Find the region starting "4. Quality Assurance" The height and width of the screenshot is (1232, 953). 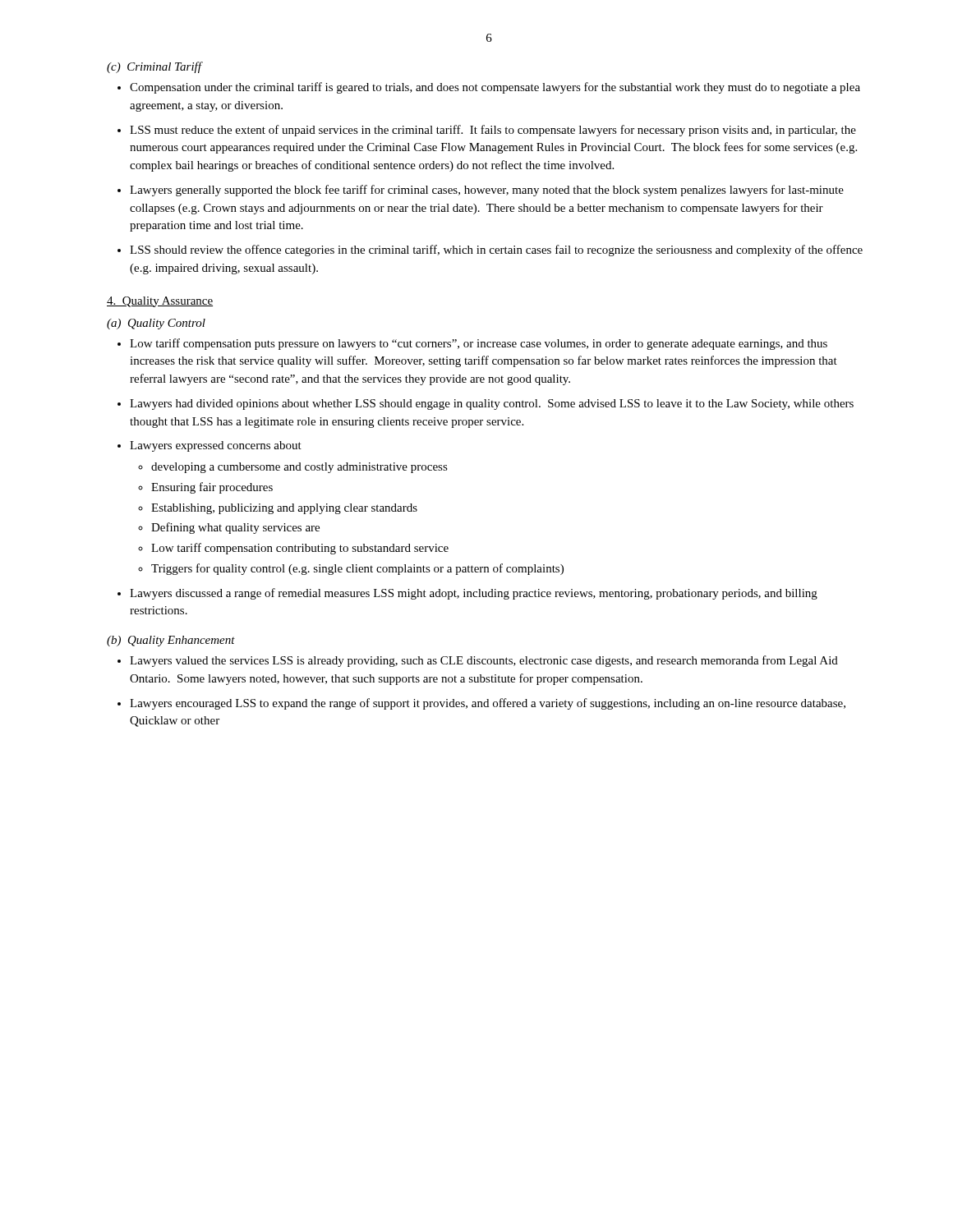(x=160, y=300)
